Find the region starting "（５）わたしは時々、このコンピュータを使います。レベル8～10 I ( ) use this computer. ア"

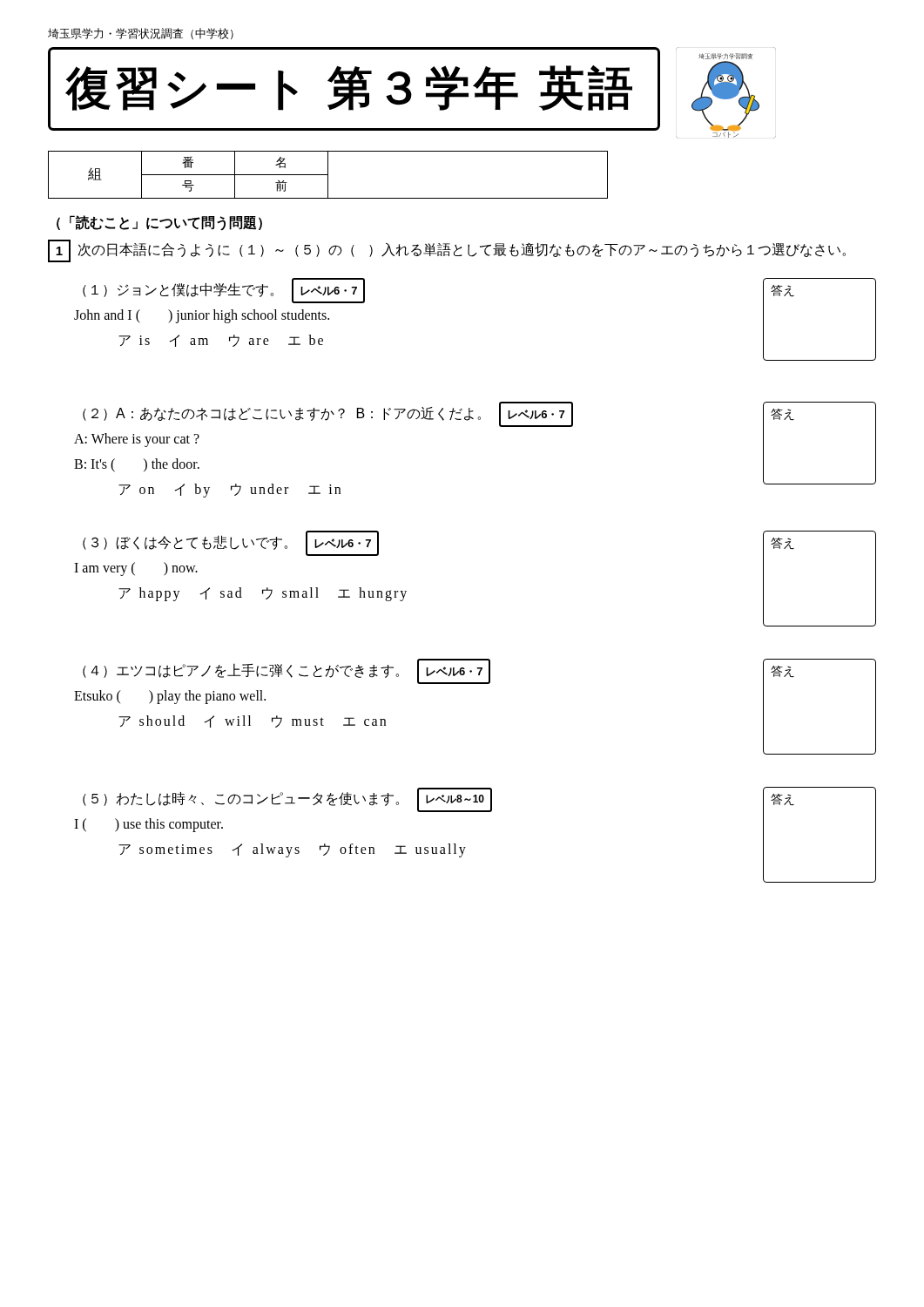pos(462,835)
